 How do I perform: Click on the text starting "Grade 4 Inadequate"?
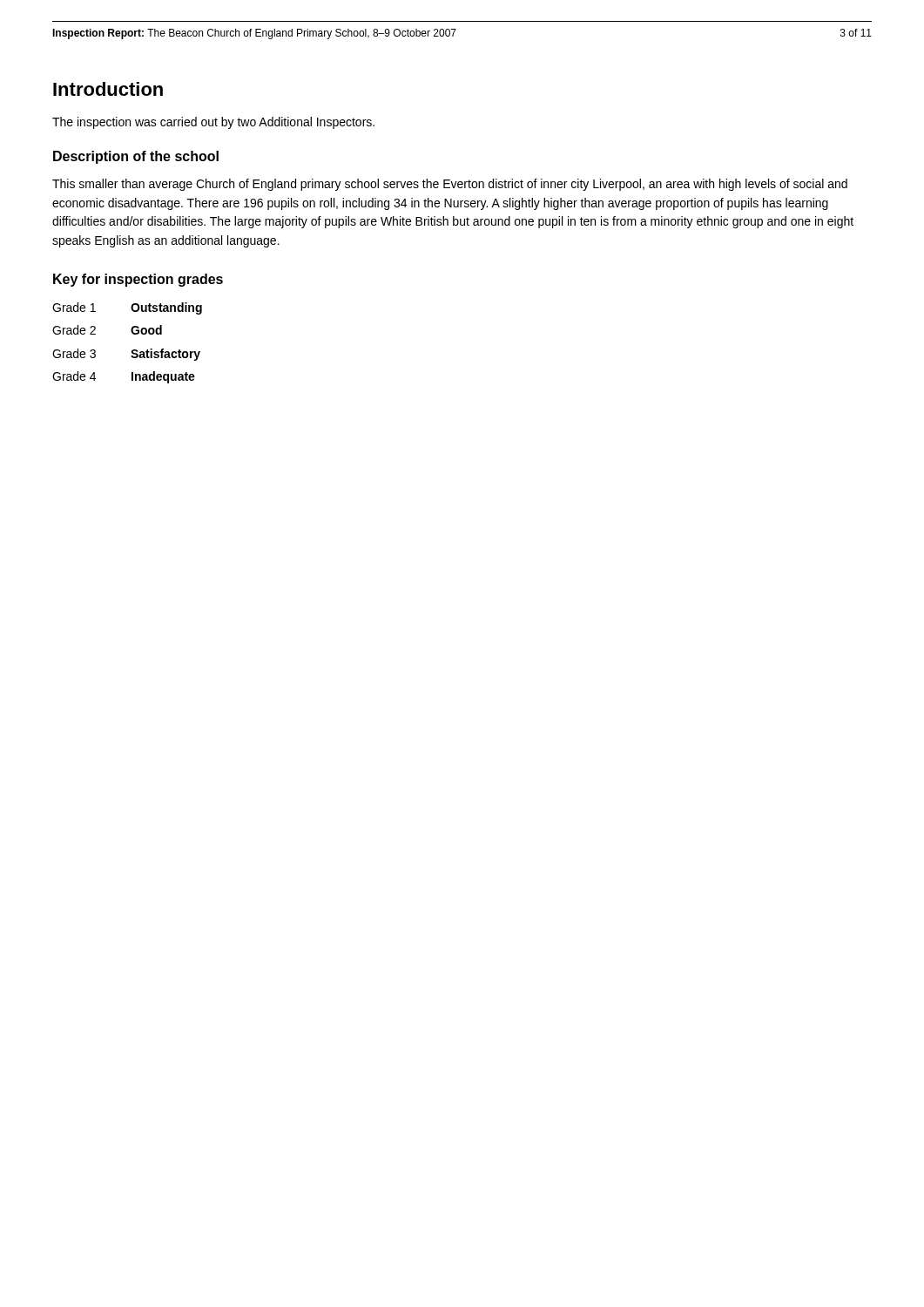[124, 376]
